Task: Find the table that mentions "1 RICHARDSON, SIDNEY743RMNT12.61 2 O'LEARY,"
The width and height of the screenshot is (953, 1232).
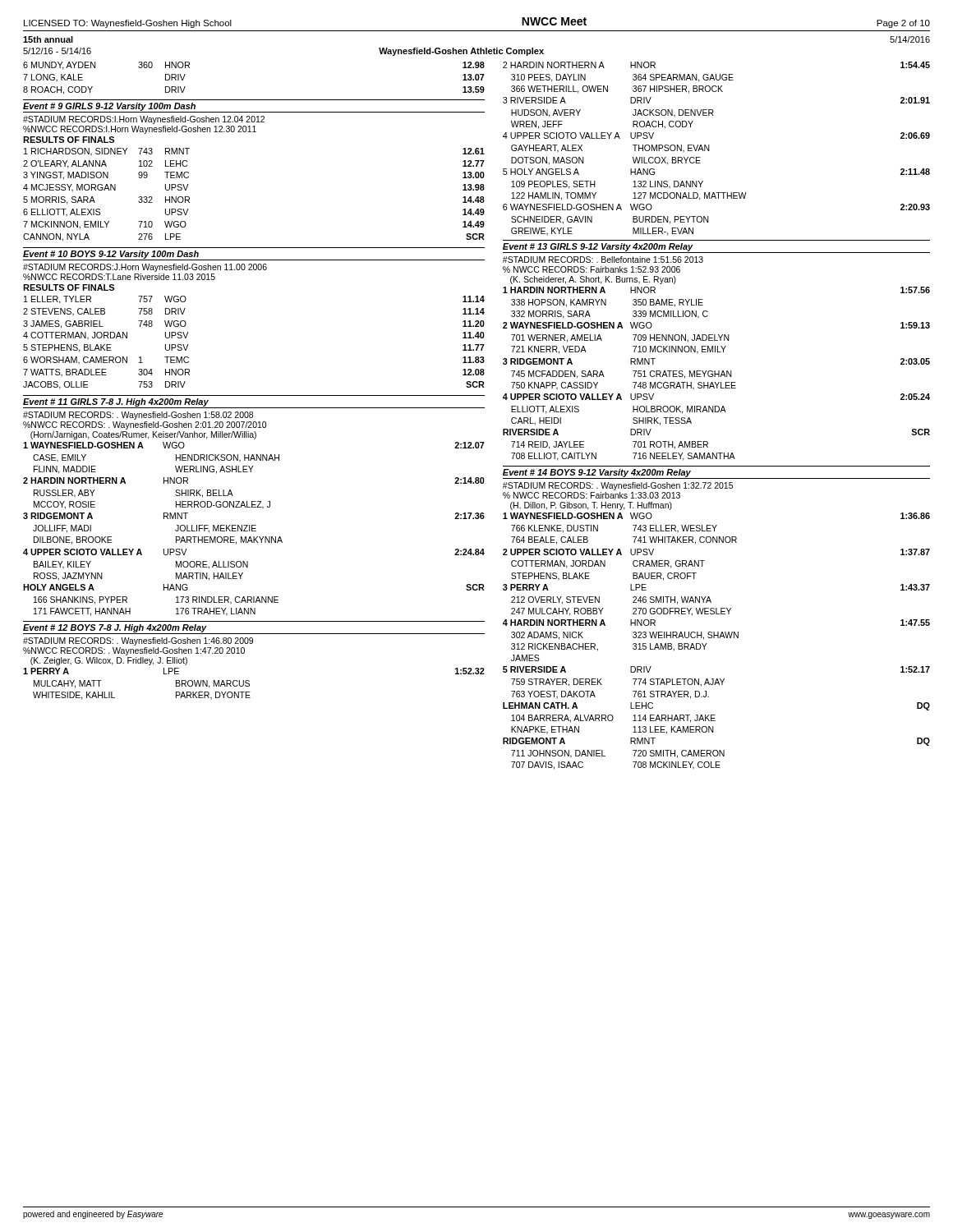Action: click(254, 194)
